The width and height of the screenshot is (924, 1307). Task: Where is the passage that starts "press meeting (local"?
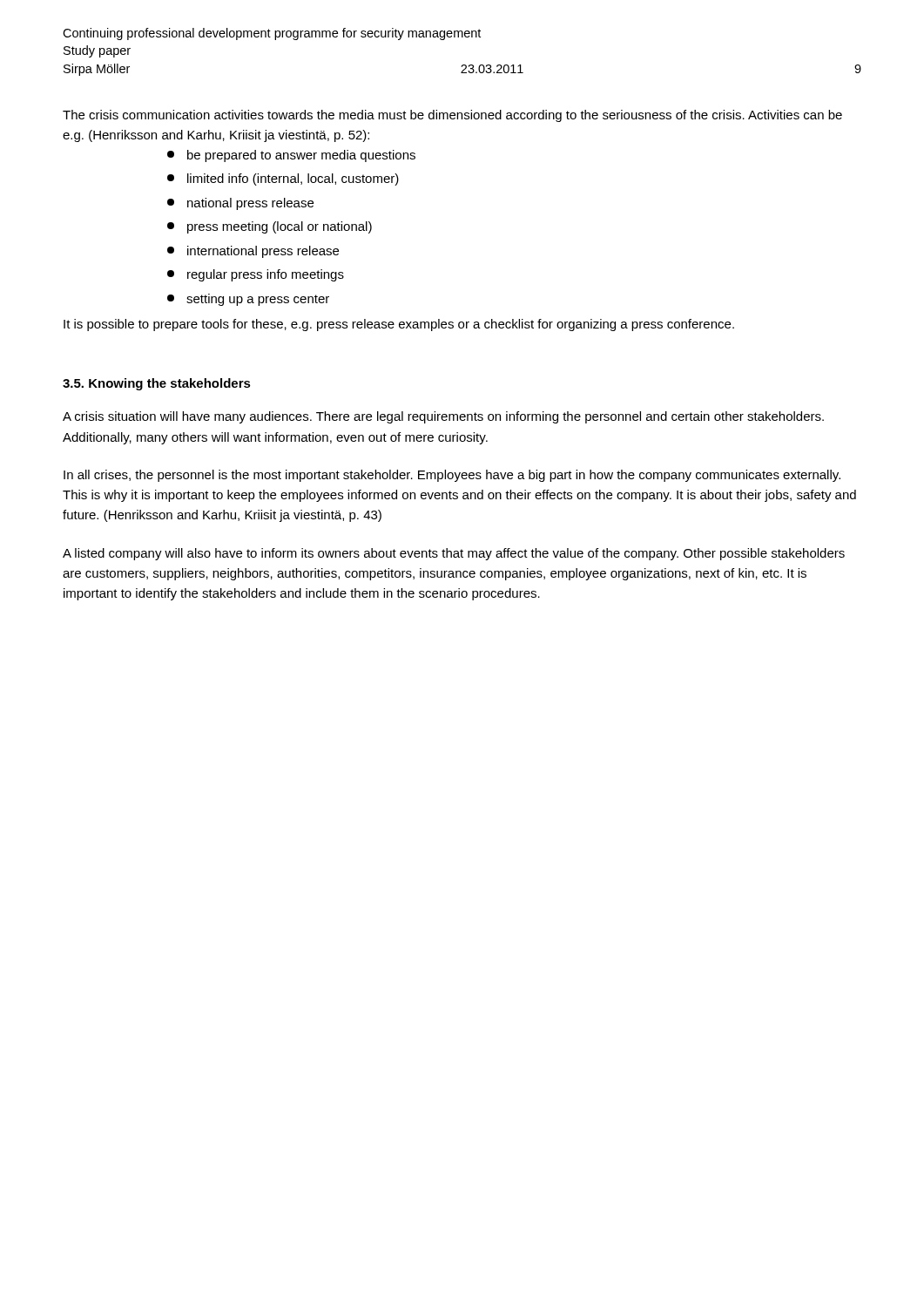[x=270, y=227]
